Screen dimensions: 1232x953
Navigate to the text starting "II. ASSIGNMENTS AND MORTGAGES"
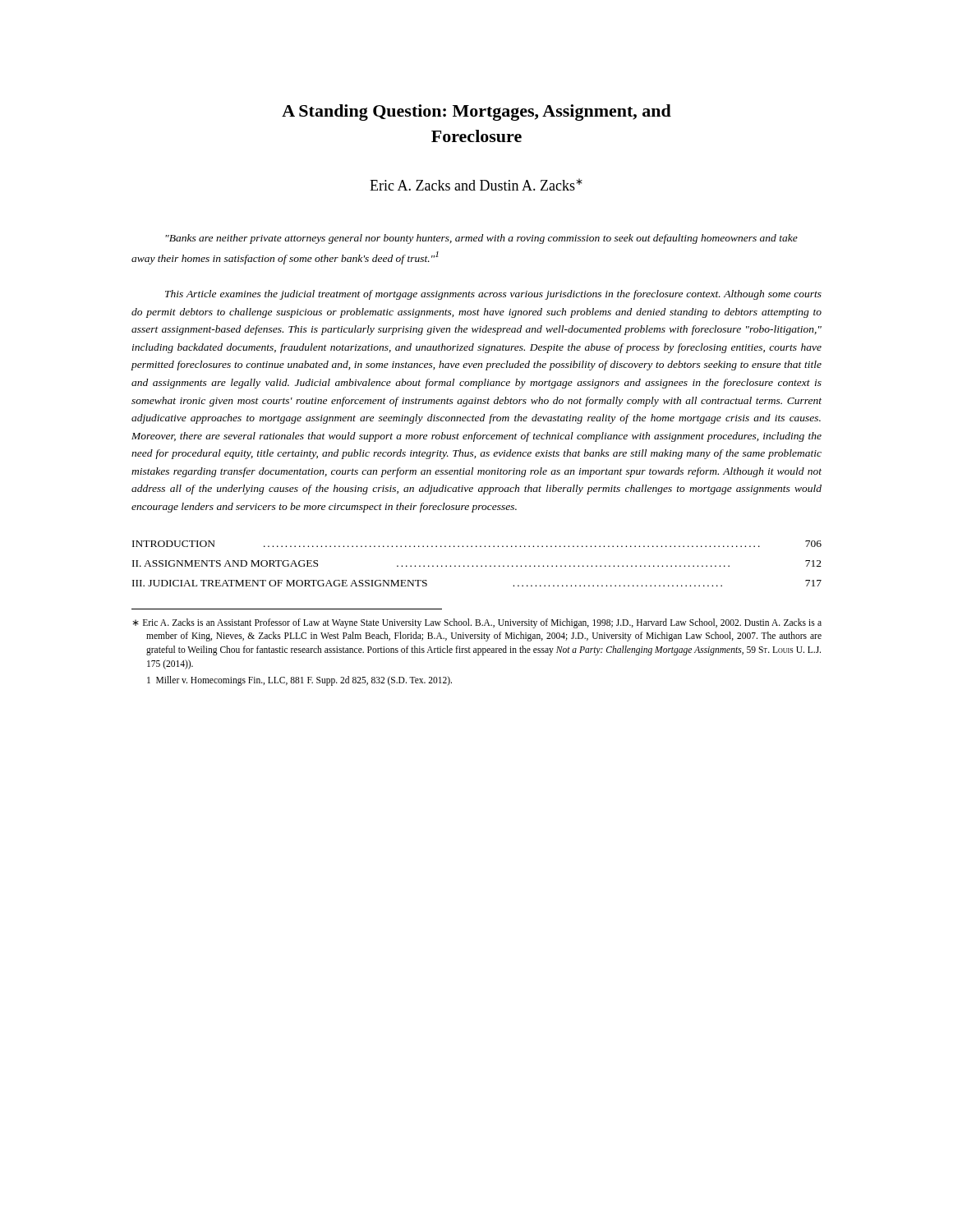click(476, 564)
